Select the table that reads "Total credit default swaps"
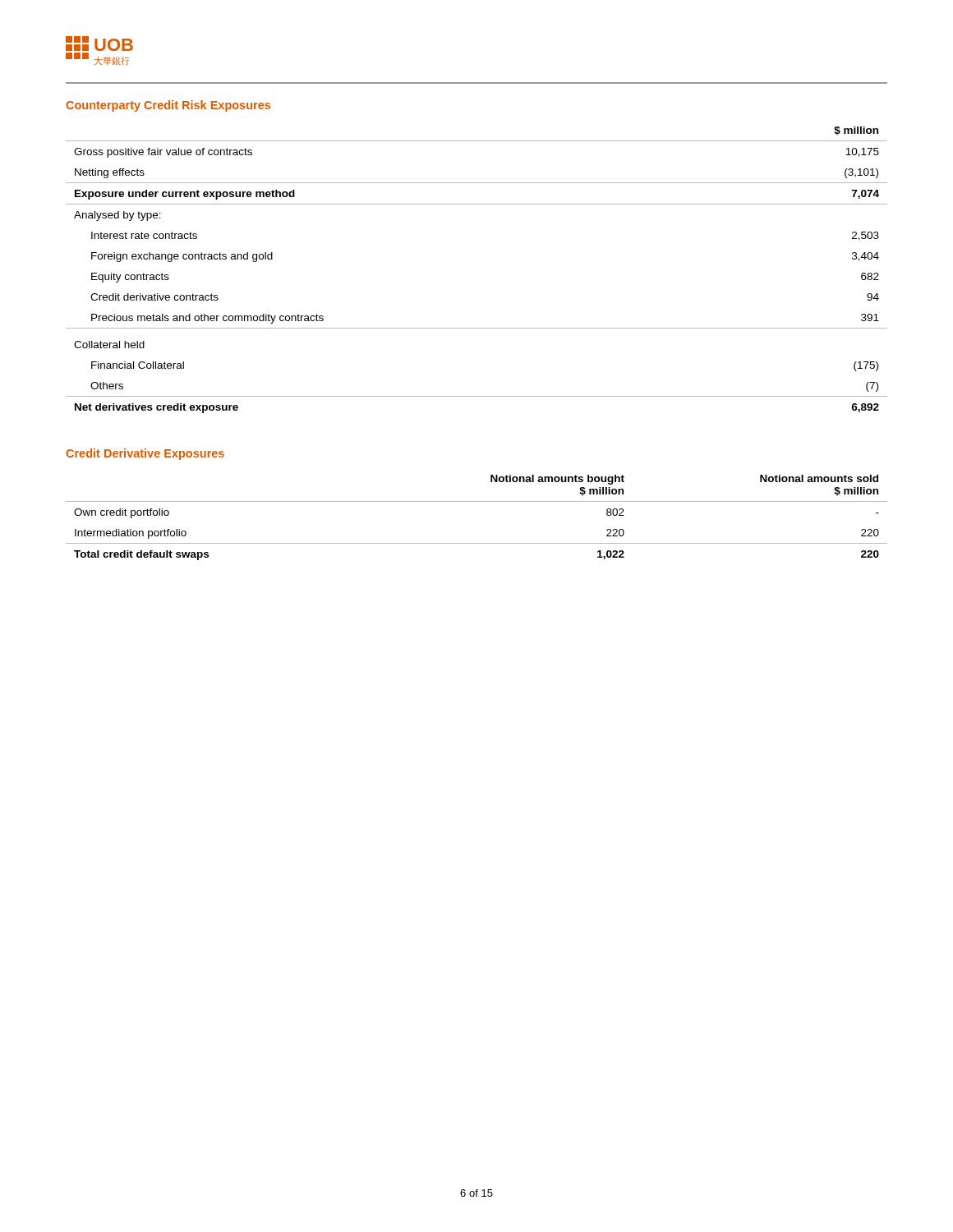953x1232 pixels. 476,516
